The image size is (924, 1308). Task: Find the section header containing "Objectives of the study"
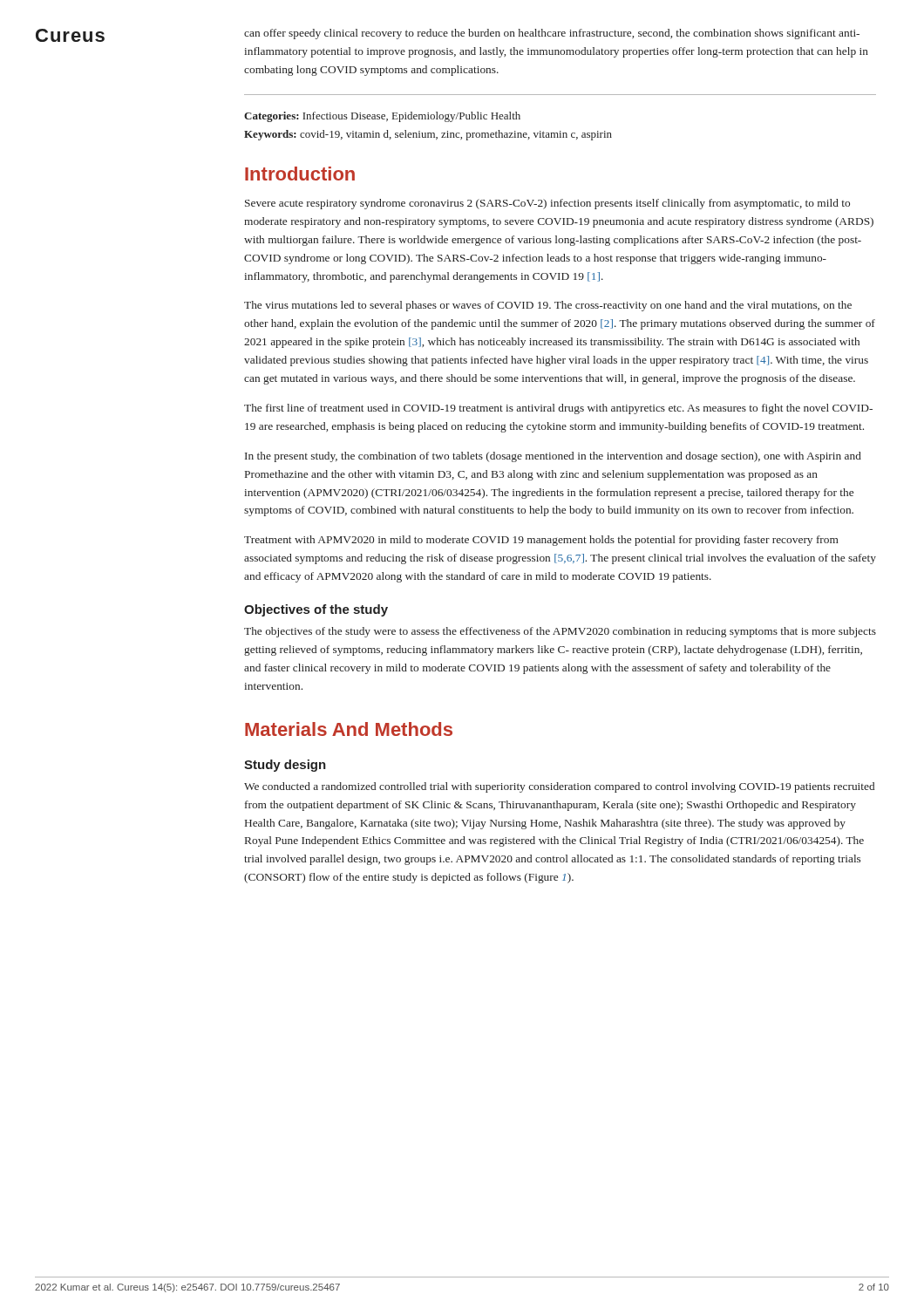tap(316, 609)
